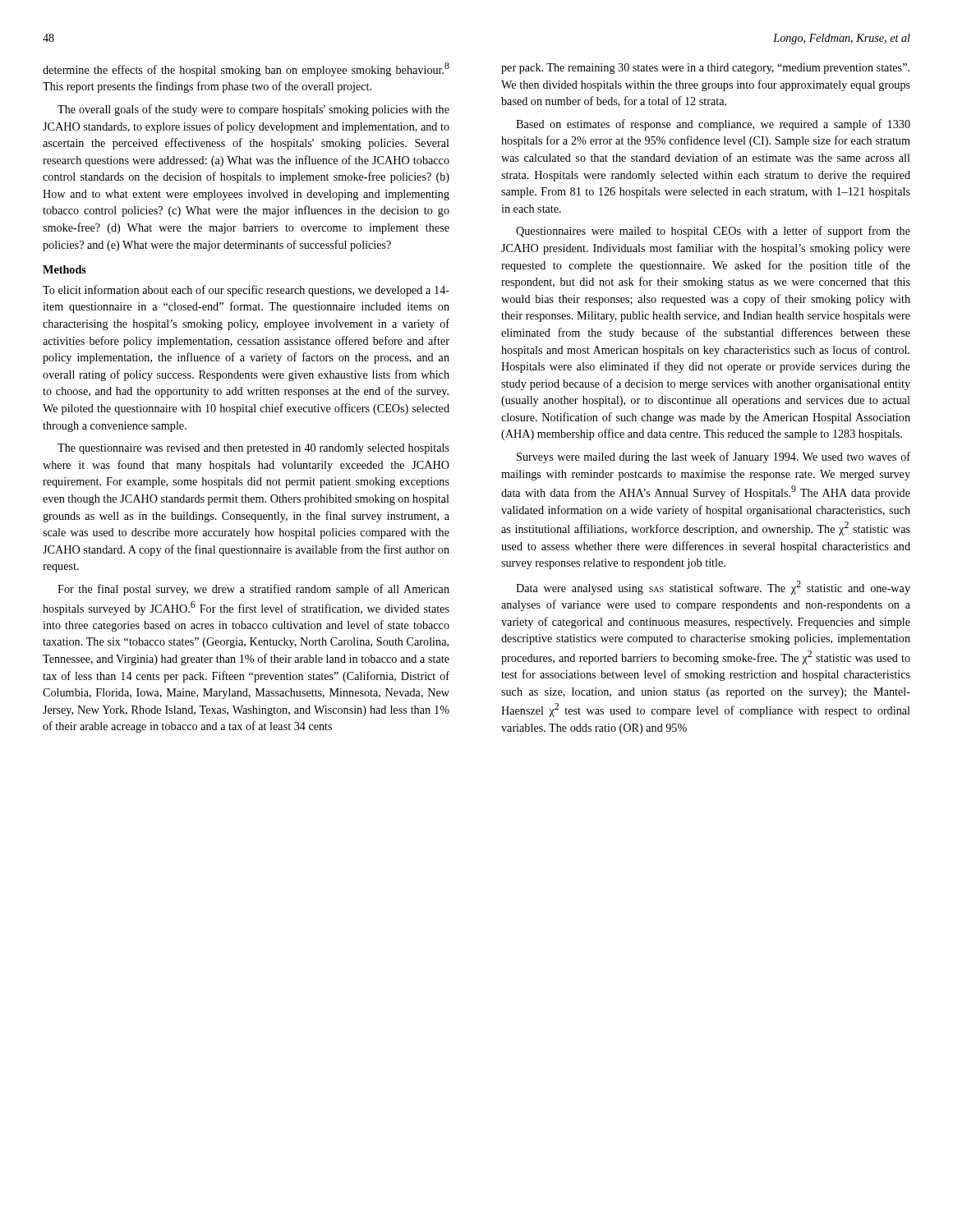Locate the text block that reads "Data were analysed using sas statistical software."
This screenshot has width=953, height=1232.
coord(706,656)
